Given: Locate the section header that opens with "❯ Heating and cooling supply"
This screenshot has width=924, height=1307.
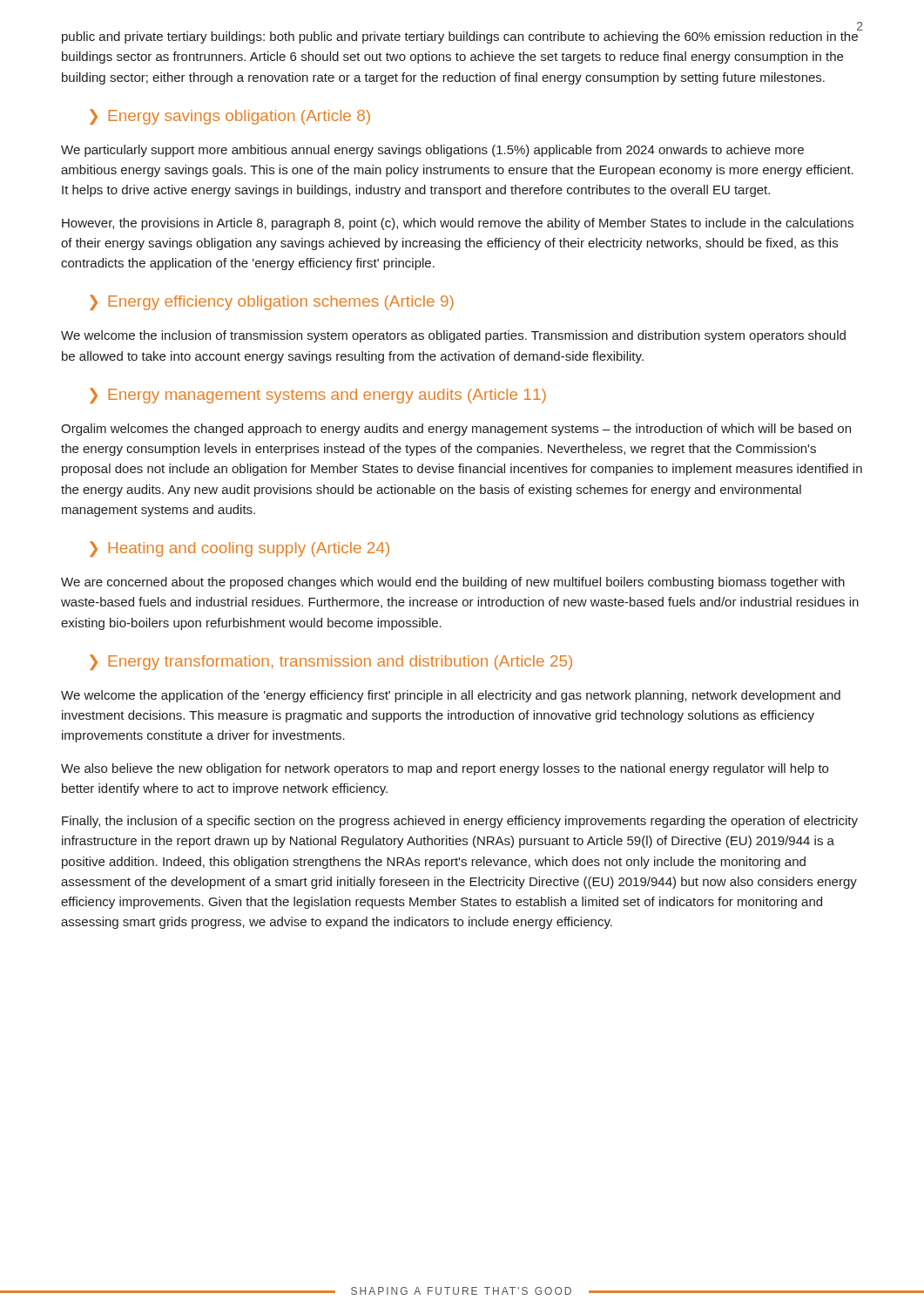Looking at the screenshot, I should pos(239,548).
